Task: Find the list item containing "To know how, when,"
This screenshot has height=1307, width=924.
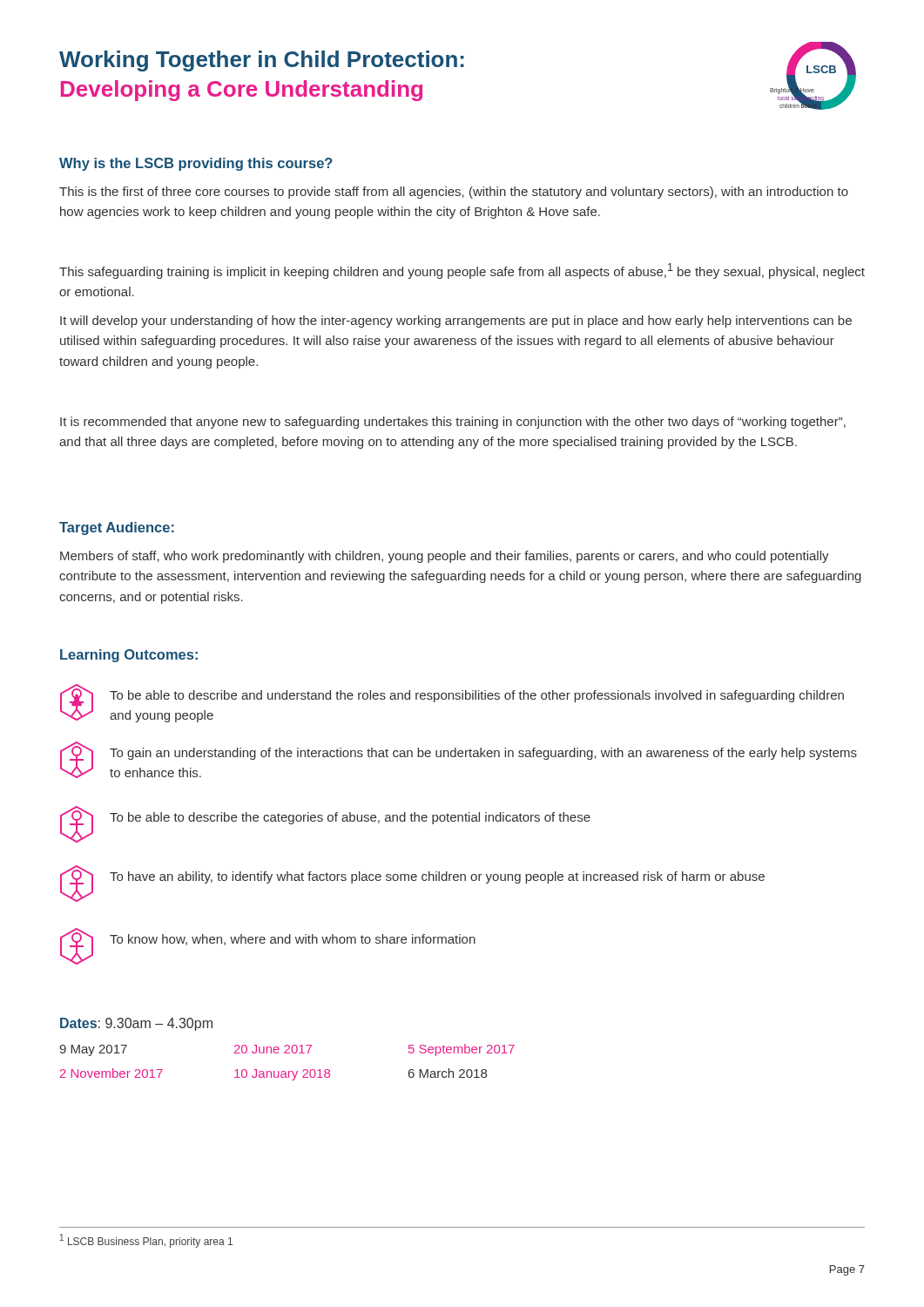Action: [x=267, y=947]
